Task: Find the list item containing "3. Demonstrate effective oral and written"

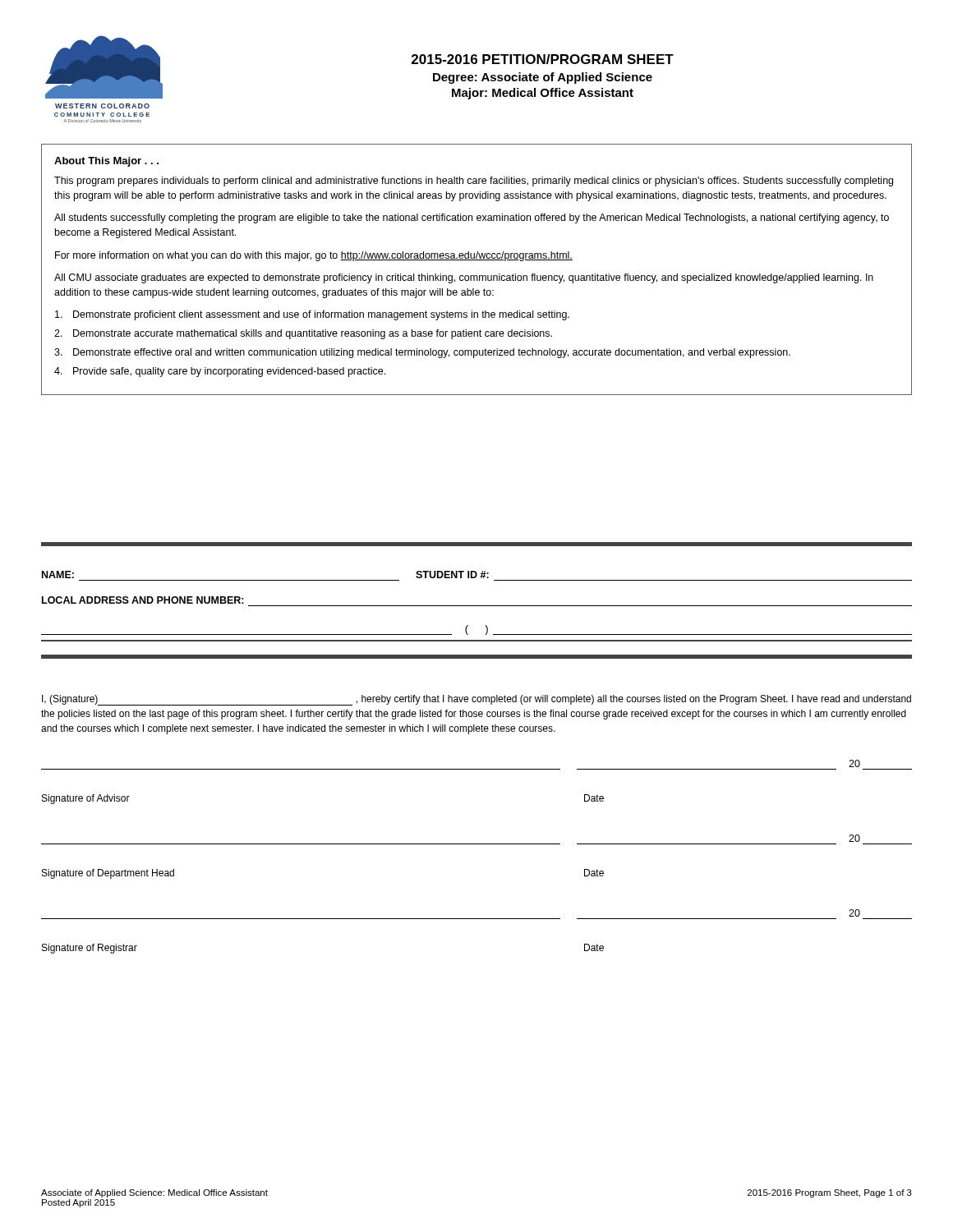Action: pyautogui.click(x=476, y=353)
